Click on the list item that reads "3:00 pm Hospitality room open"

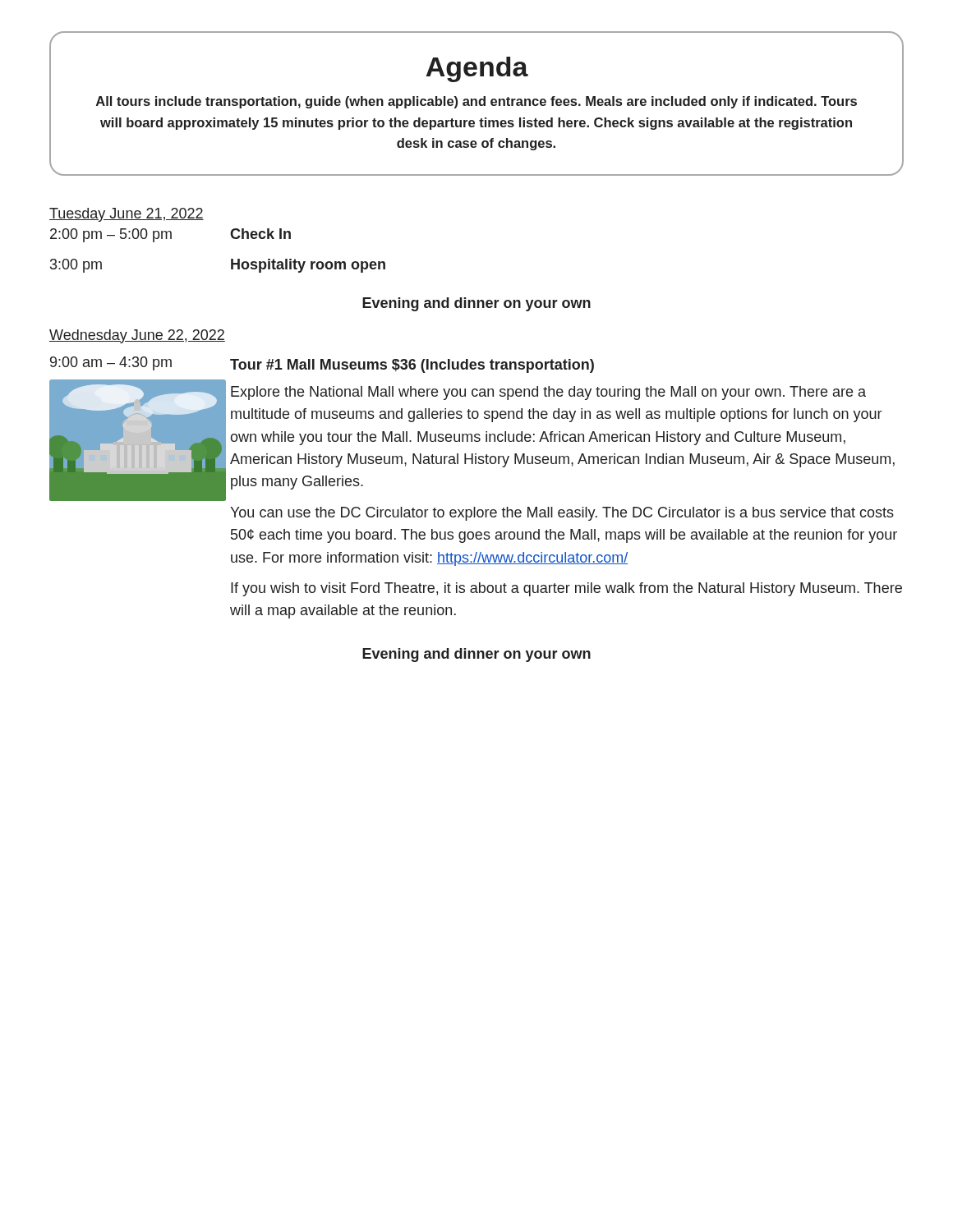69,265
